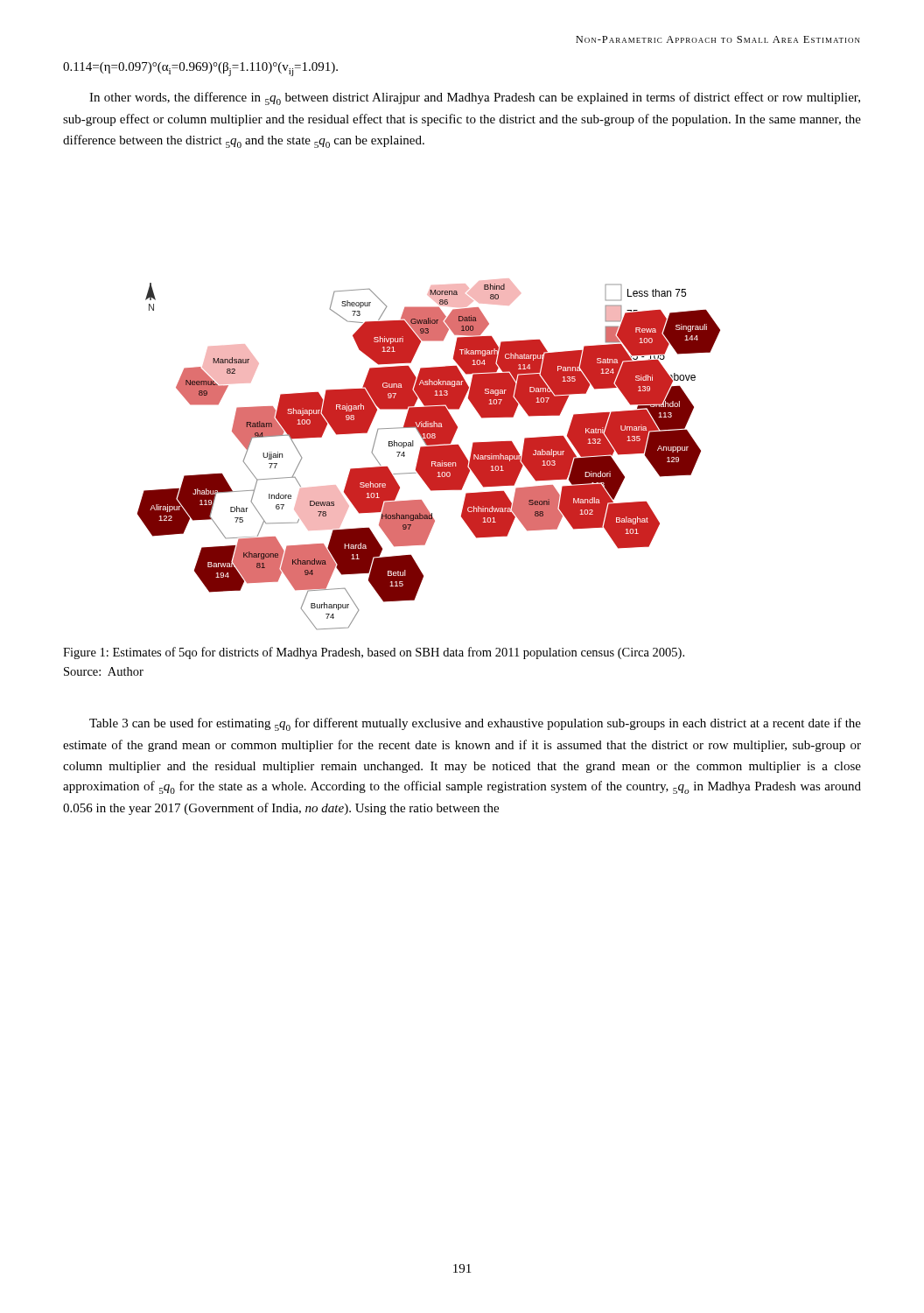Locate the caption that opens with "Figure 1: Estimates of 5qo for"
This screenshot has width=924, height=1313.
pyautogui.click(x=374, y=662)
